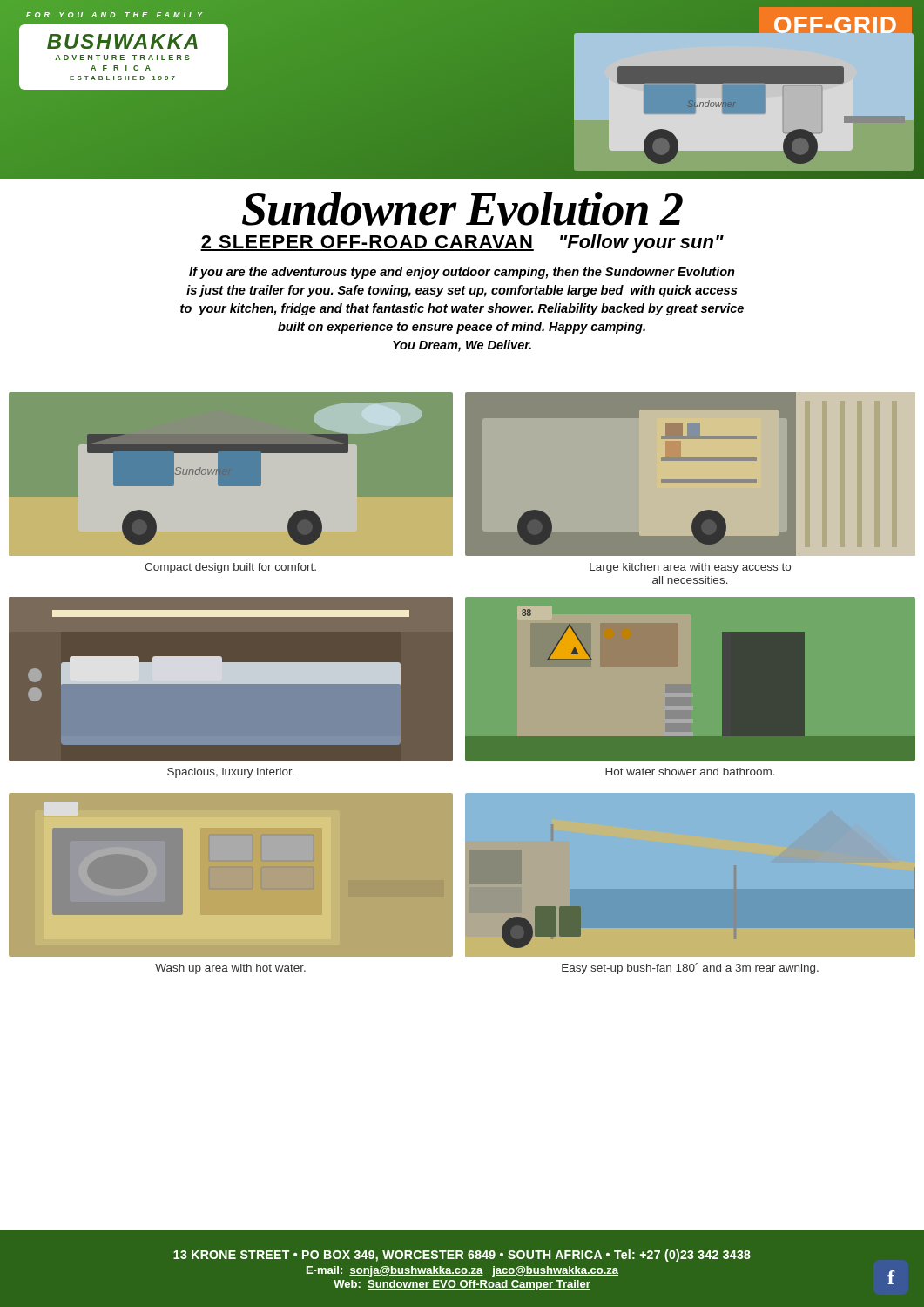
Task: Locate the text starting "2 SLEEPER OFF-ROAD CARAVAN "Follow your"
Action: [462, 242]
